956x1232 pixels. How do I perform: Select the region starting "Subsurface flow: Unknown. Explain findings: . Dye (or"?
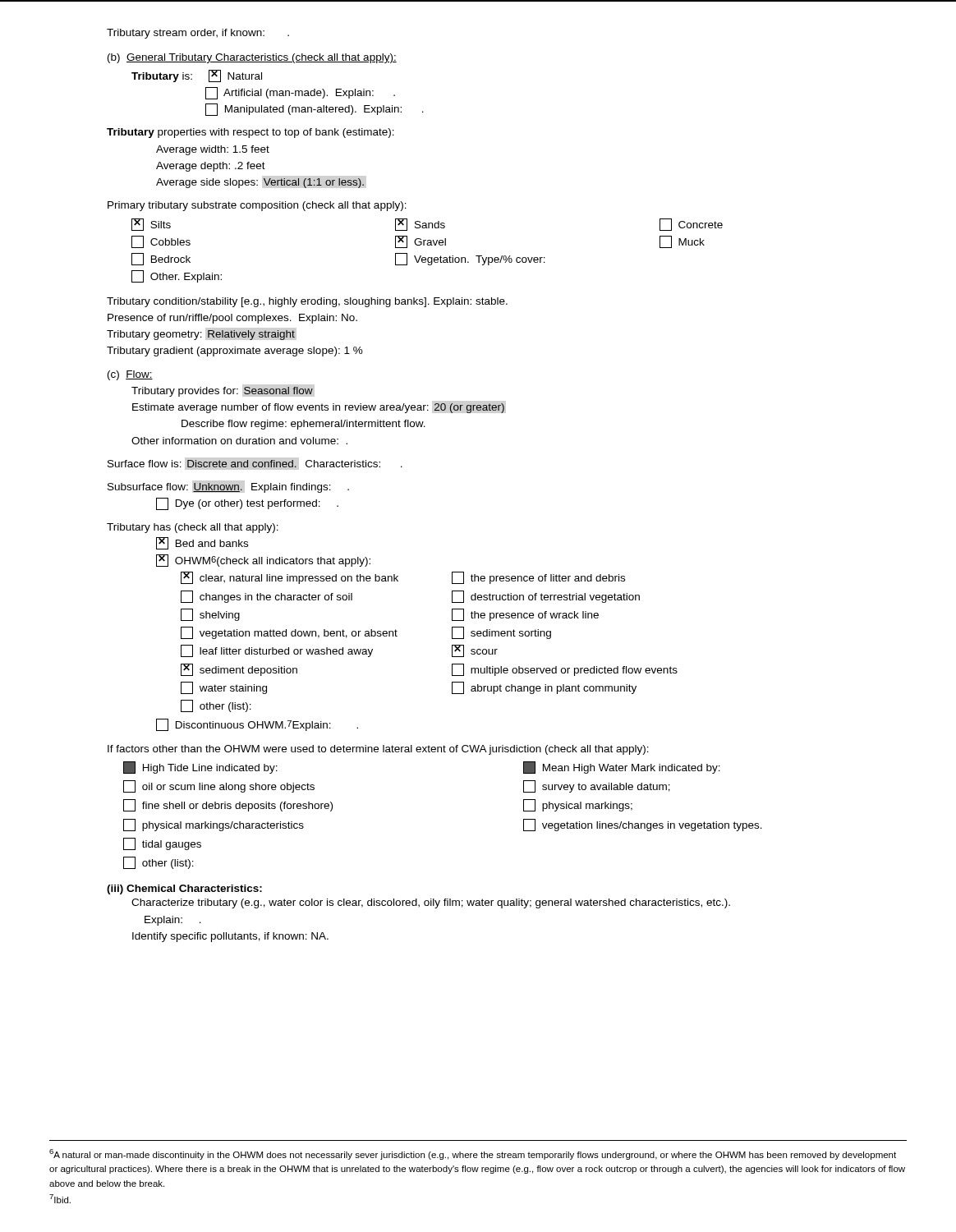click(228, 488)
